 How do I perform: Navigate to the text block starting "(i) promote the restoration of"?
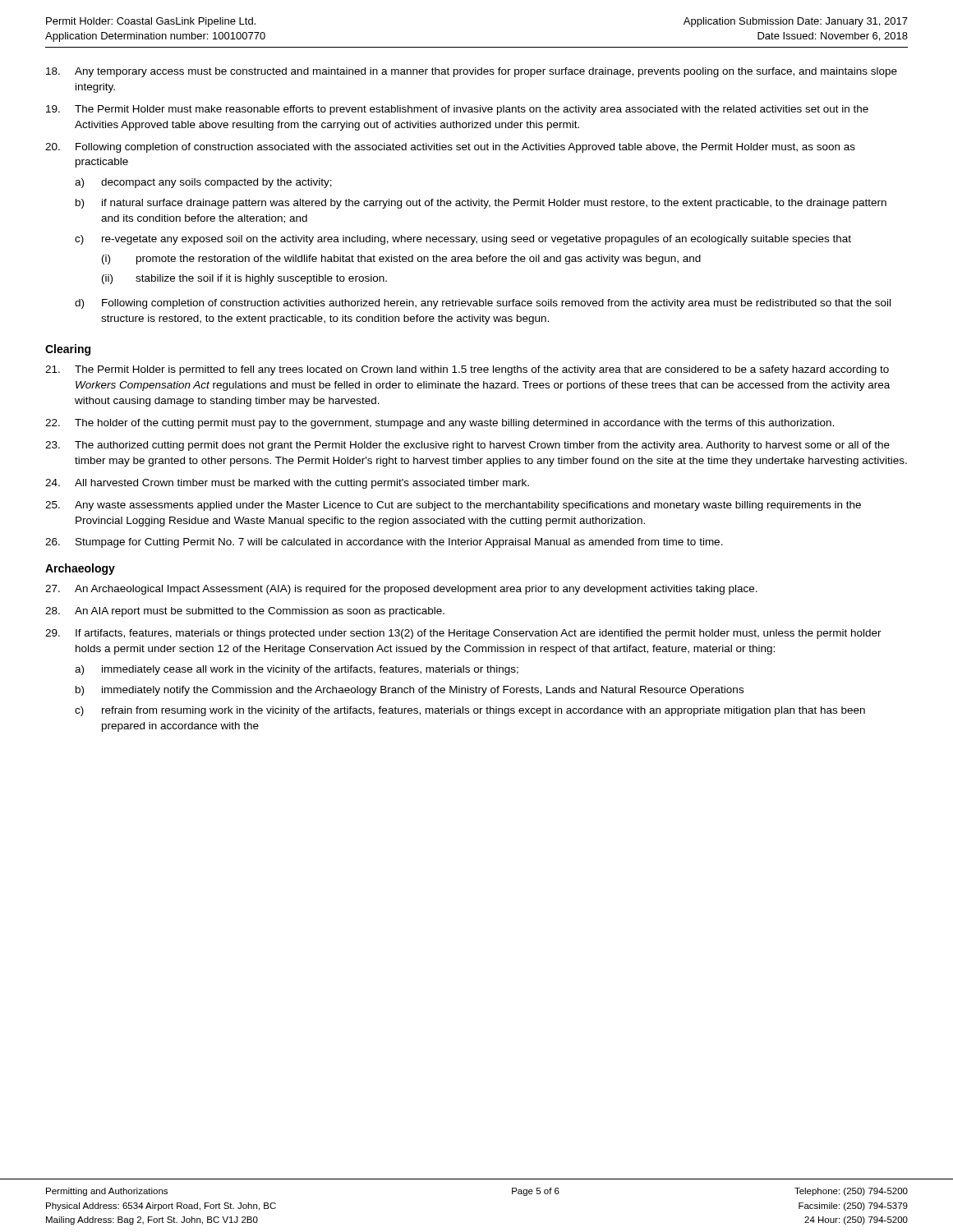click(504, 259)
